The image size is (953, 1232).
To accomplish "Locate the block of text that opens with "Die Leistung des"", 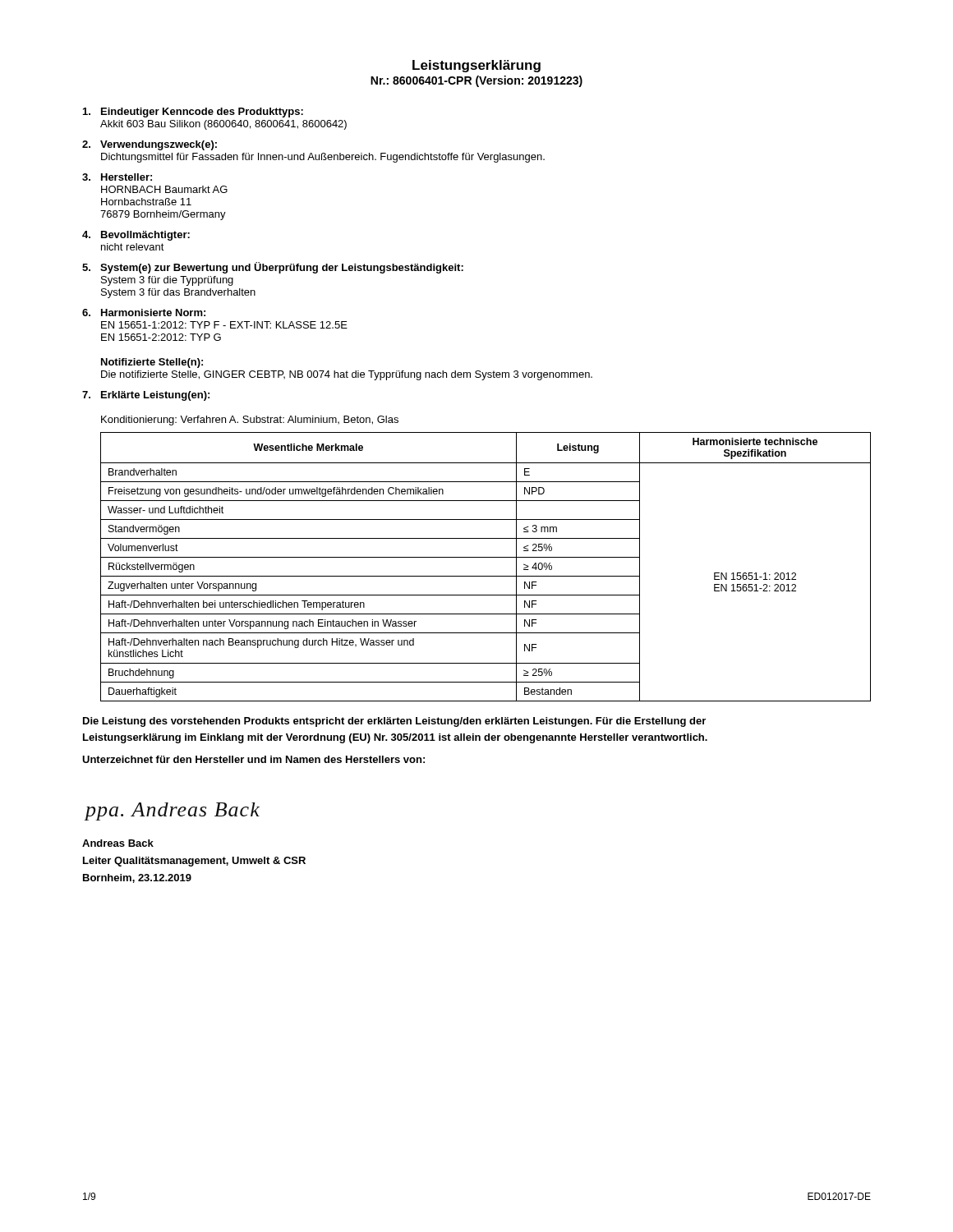I will [395, 729].
